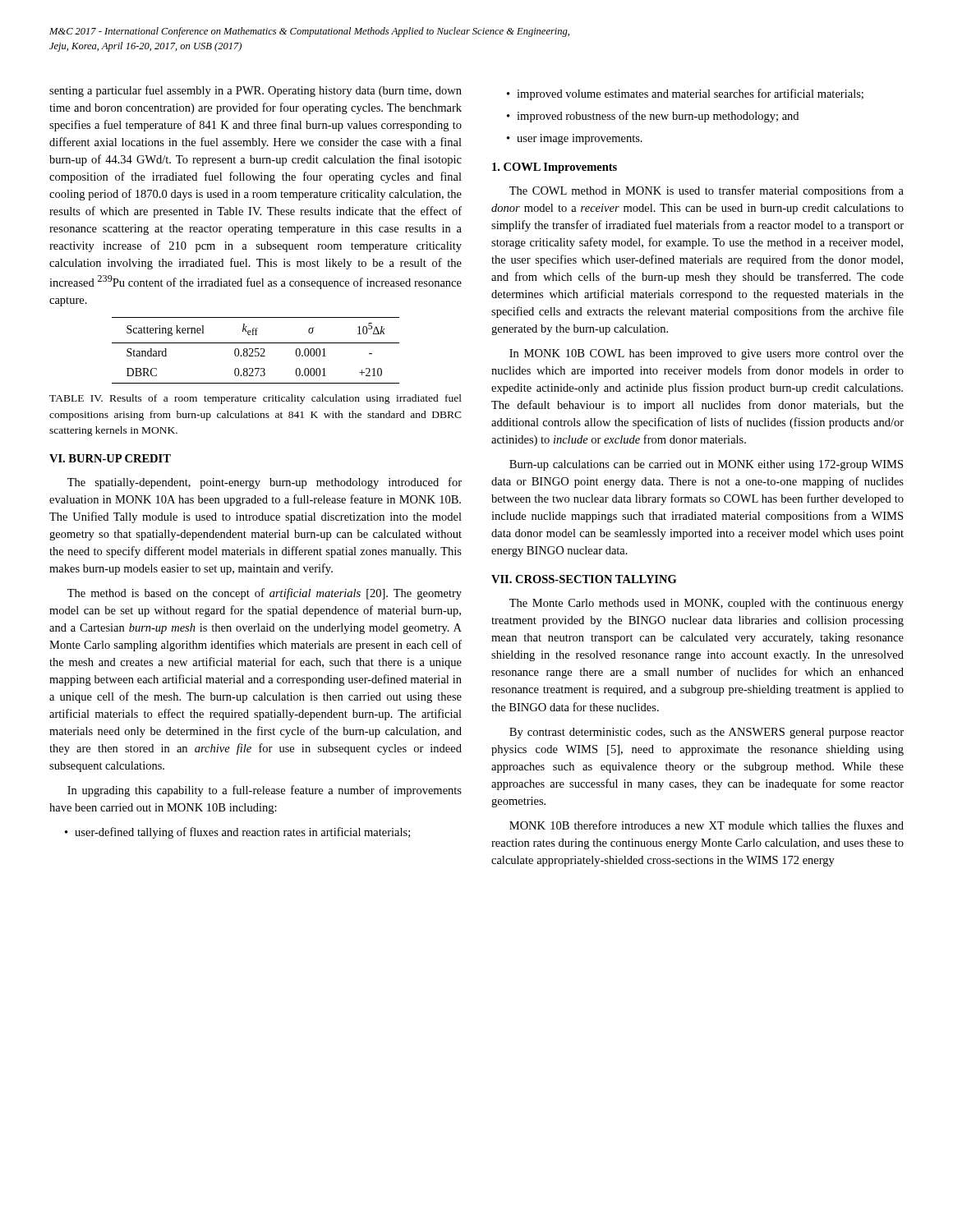
Task: Find the table that mentions "10 5 ∆ k"
Action: (x=255, y=351)
